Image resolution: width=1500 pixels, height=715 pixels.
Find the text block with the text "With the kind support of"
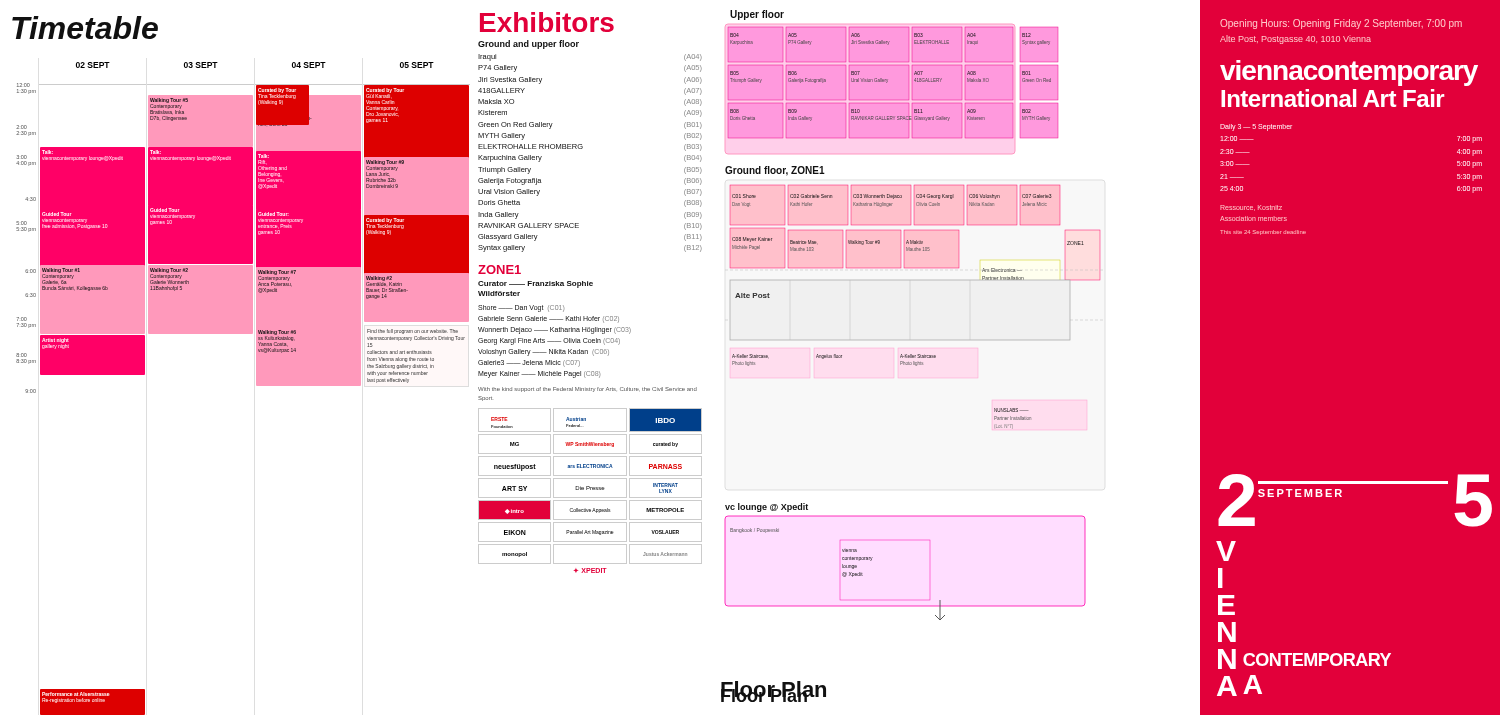(x=587, y=394)
